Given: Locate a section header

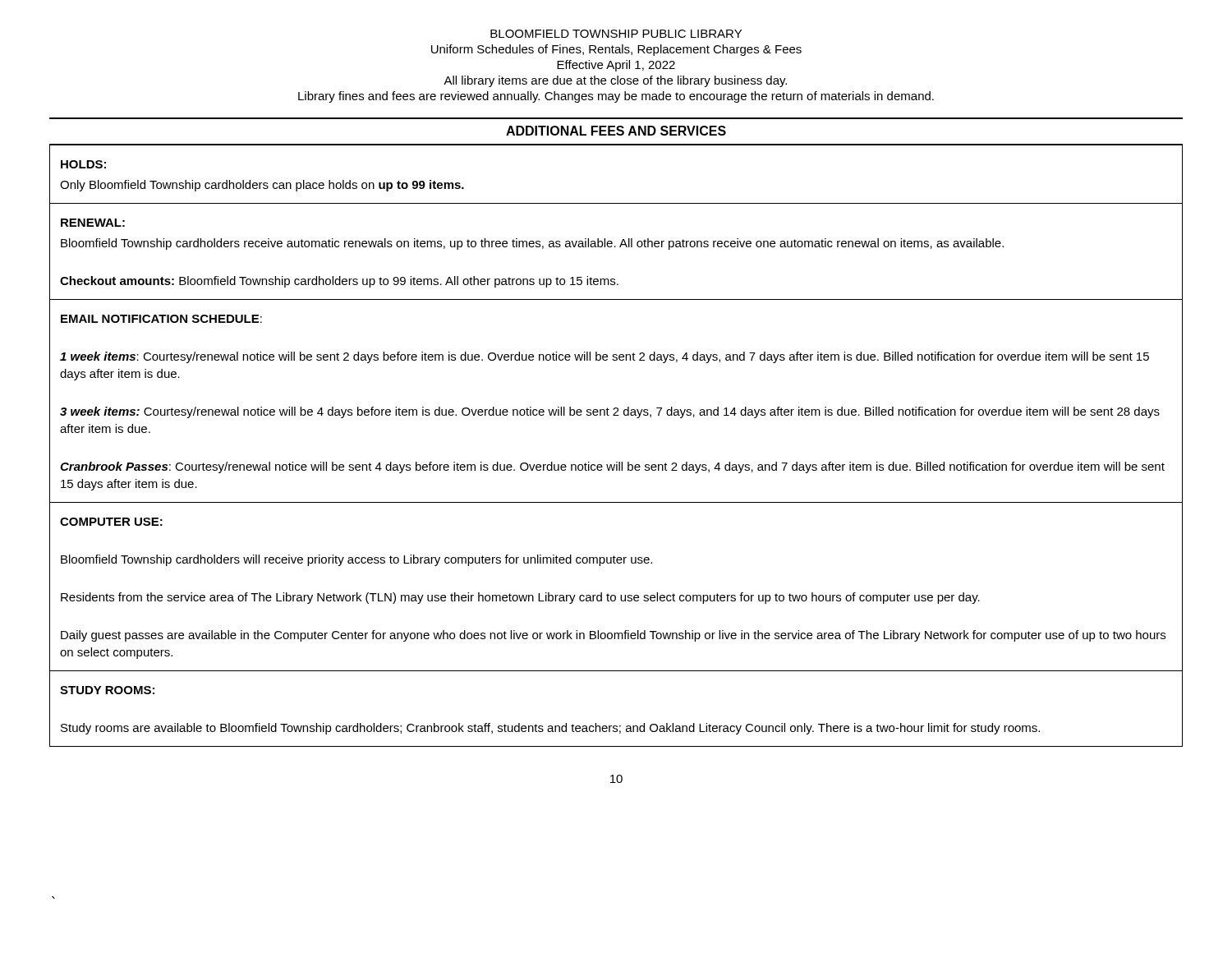Looking at the screenshot, I should (x=616, y=131).
